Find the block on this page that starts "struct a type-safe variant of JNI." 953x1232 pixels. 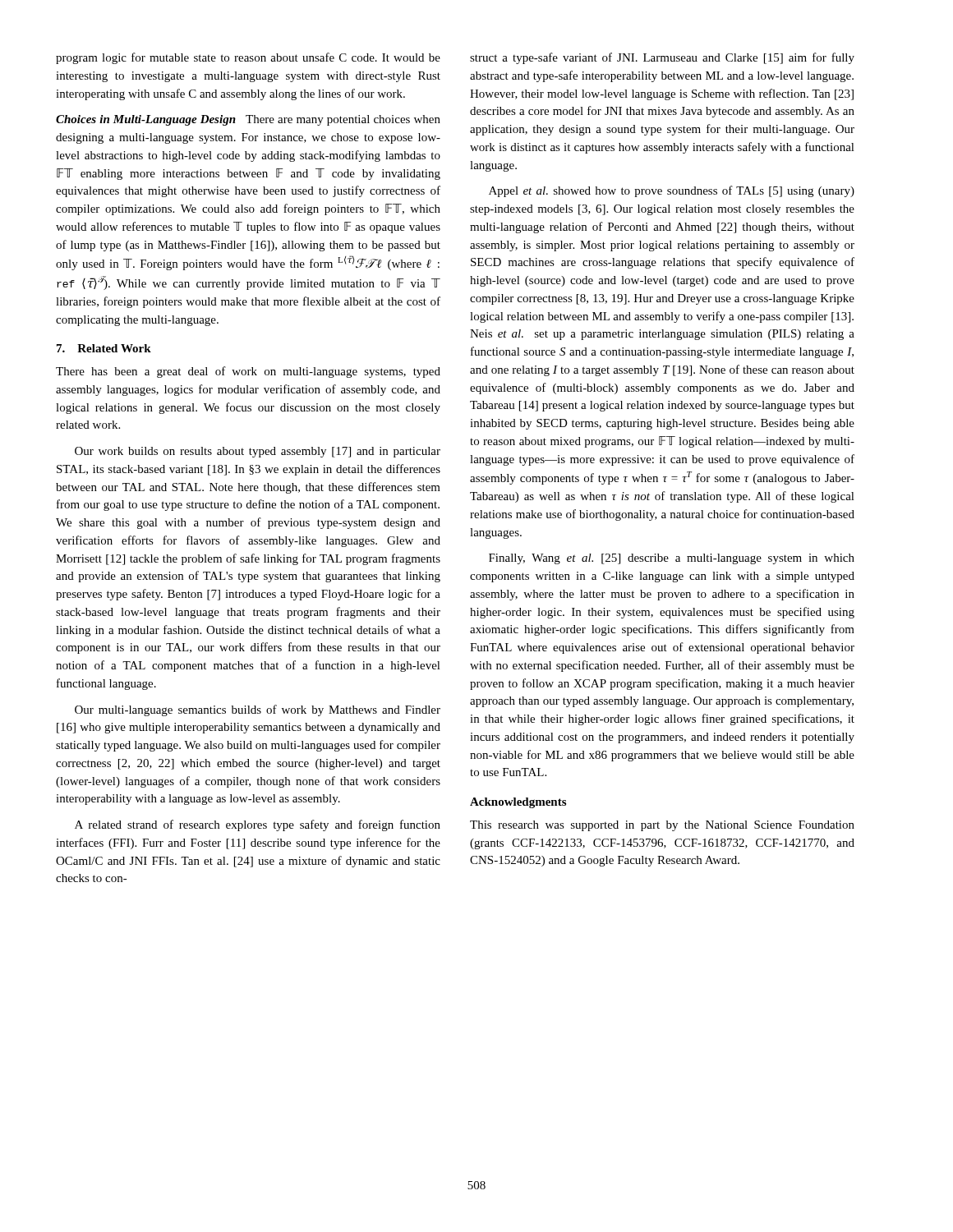[x=662, y=112]
